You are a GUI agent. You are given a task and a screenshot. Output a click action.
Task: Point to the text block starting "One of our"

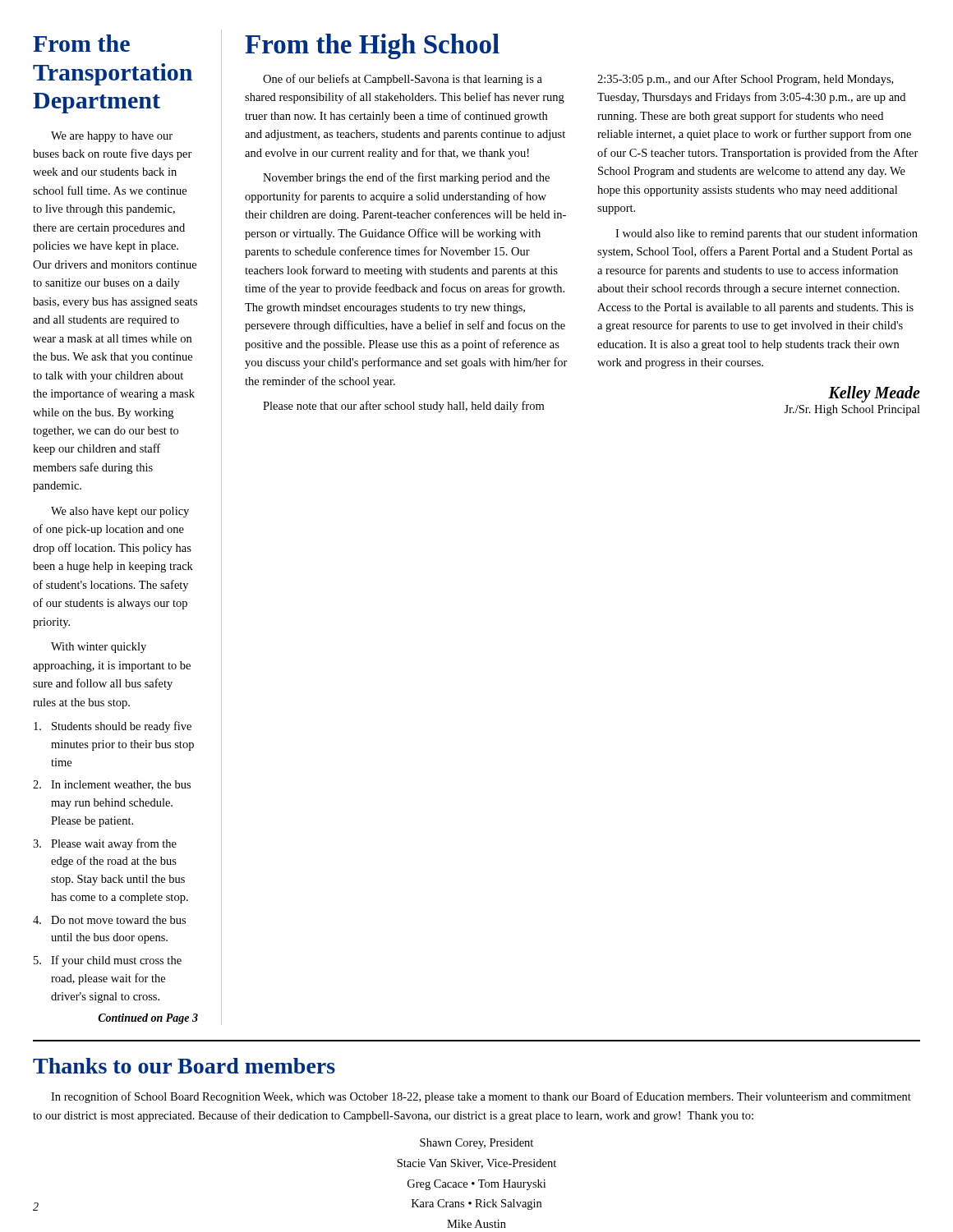(x=406, y=243)
